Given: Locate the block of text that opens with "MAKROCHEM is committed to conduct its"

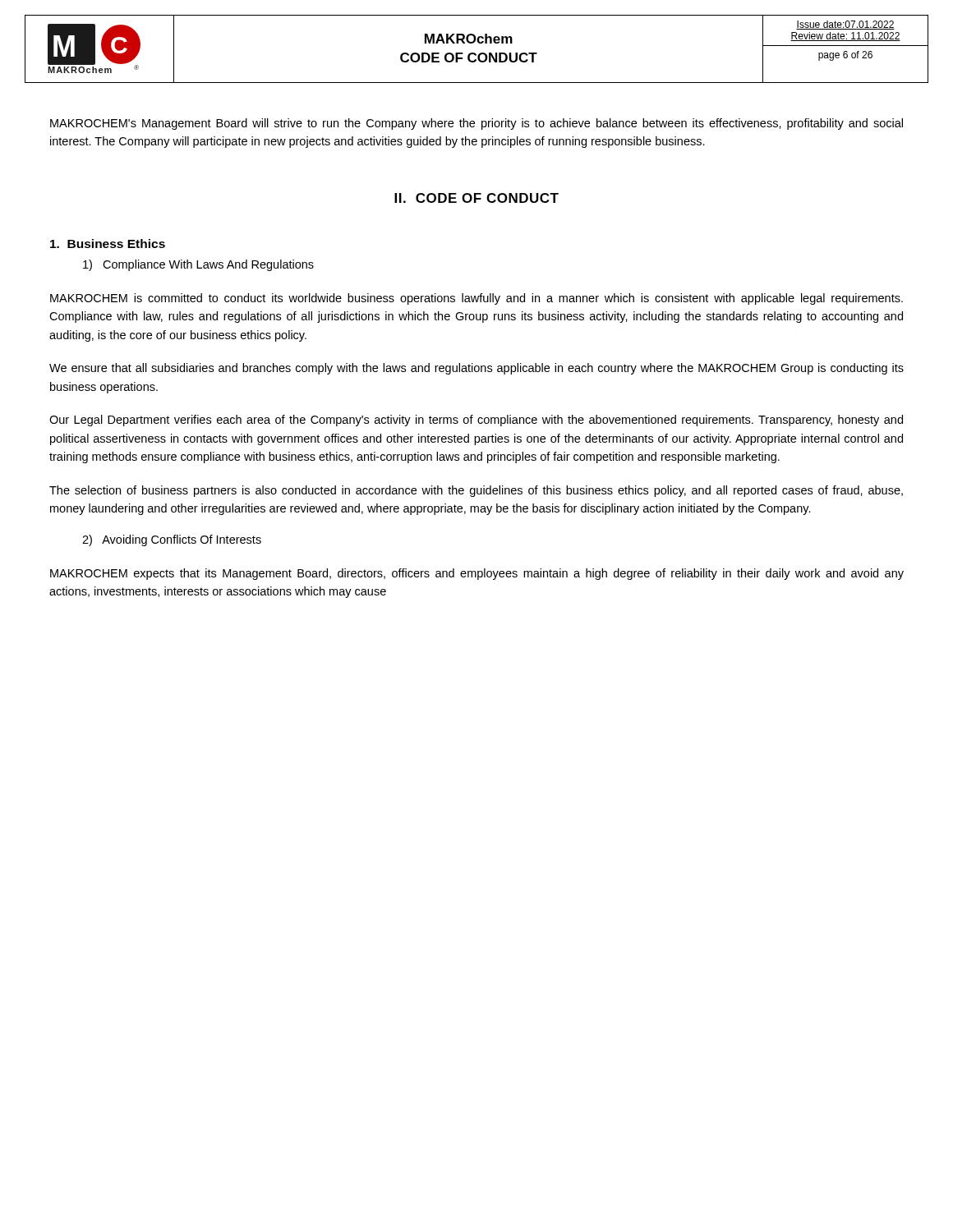Looking at the screenshot, I should [x=476, y=317].
